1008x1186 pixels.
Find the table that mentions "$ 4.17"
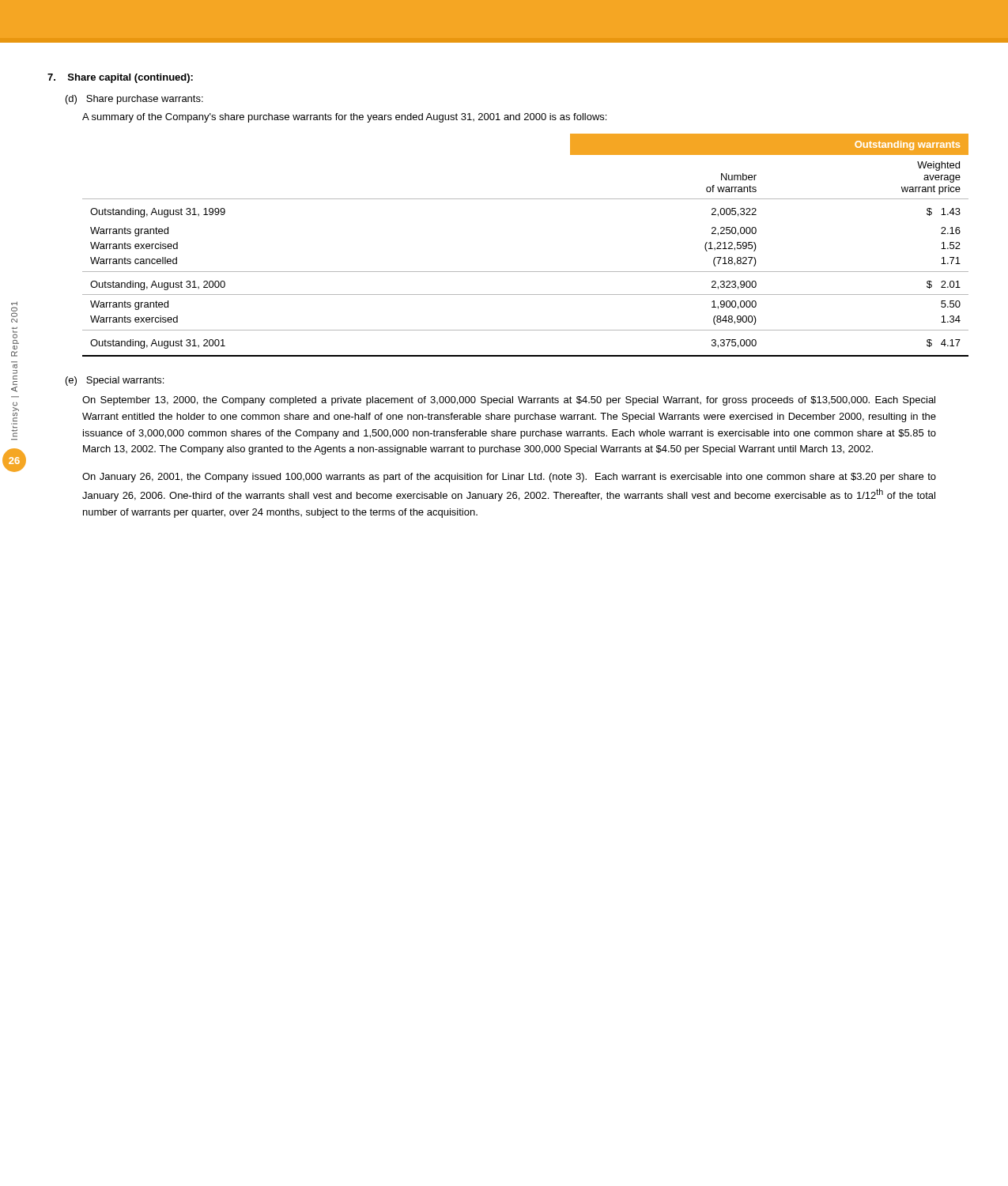tap(525, 245)
